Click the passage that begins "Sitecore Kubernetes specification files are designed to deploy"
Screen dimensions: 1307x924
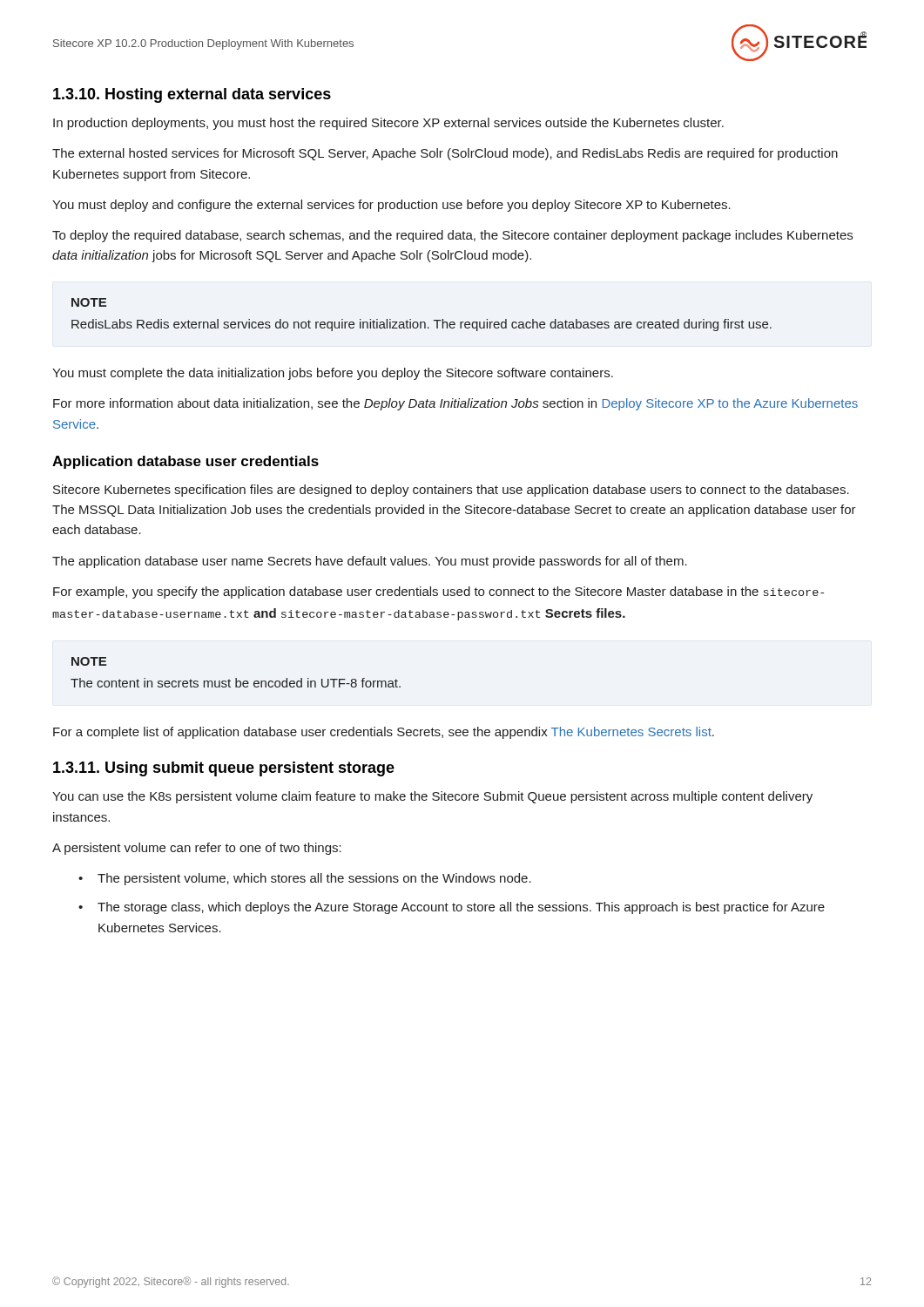454,509
